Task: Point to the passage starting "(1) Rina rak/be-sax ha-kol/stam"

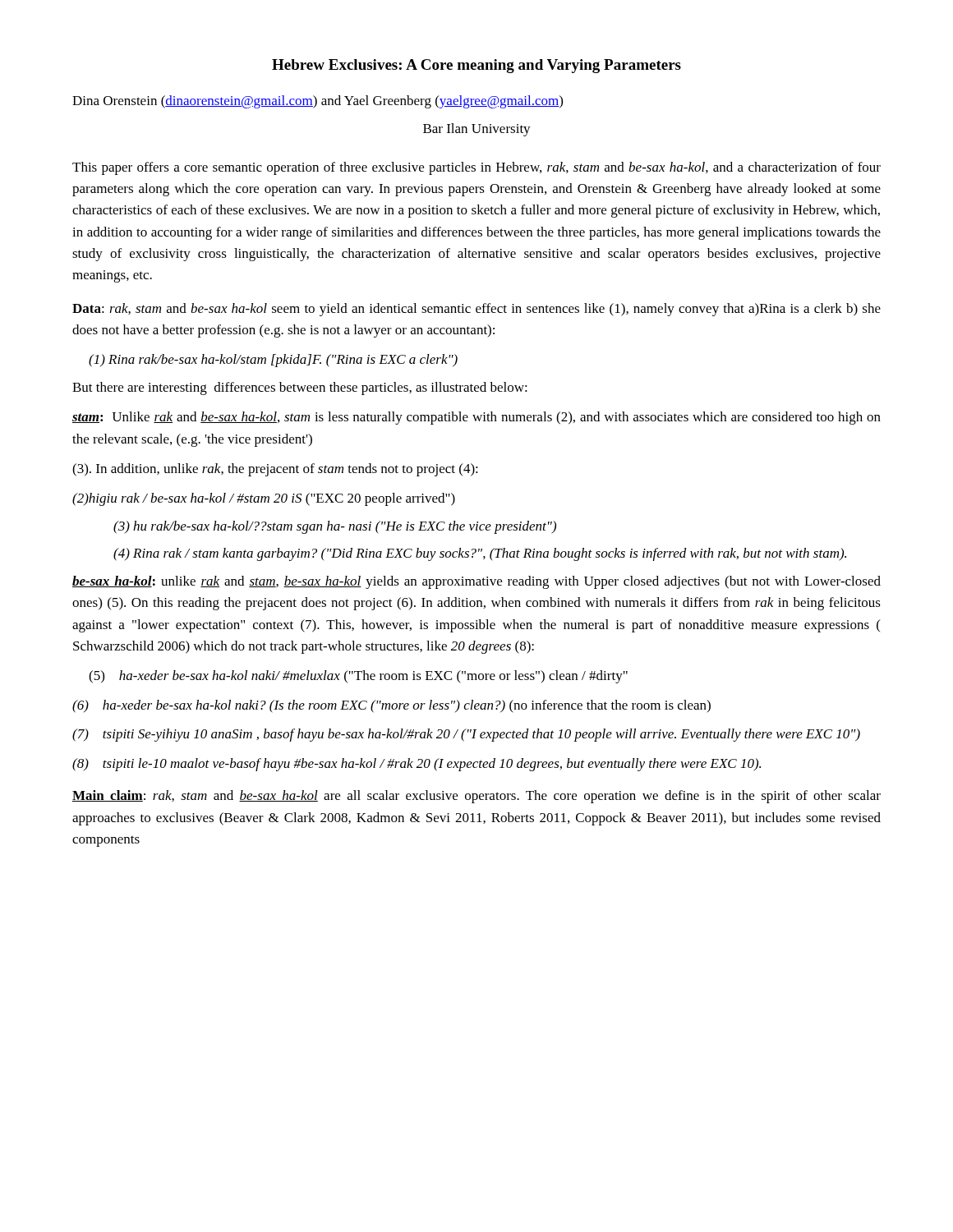Action: point(273,360)
